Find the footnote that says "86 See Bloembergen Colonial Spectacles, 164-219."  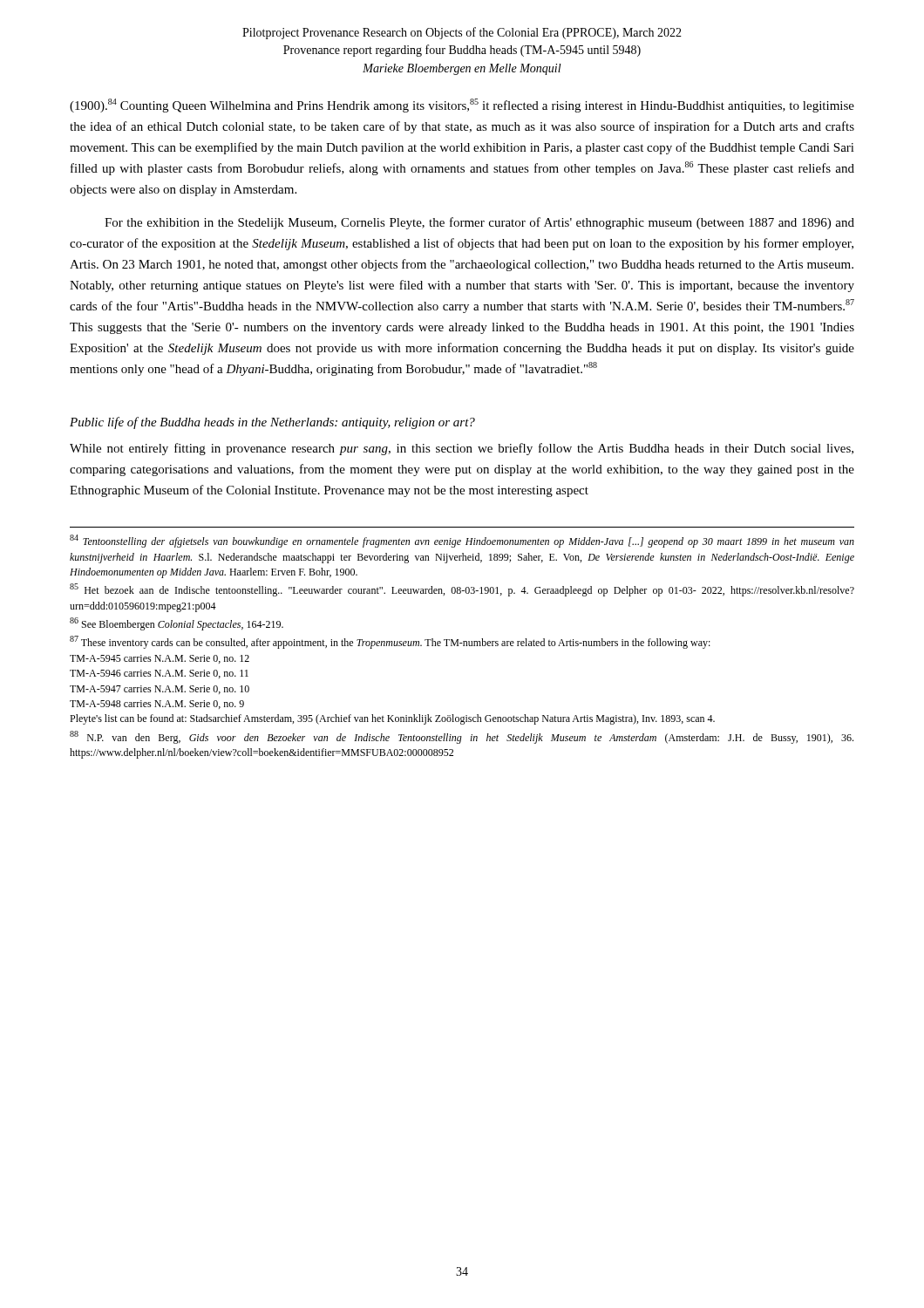click(177, 624)
